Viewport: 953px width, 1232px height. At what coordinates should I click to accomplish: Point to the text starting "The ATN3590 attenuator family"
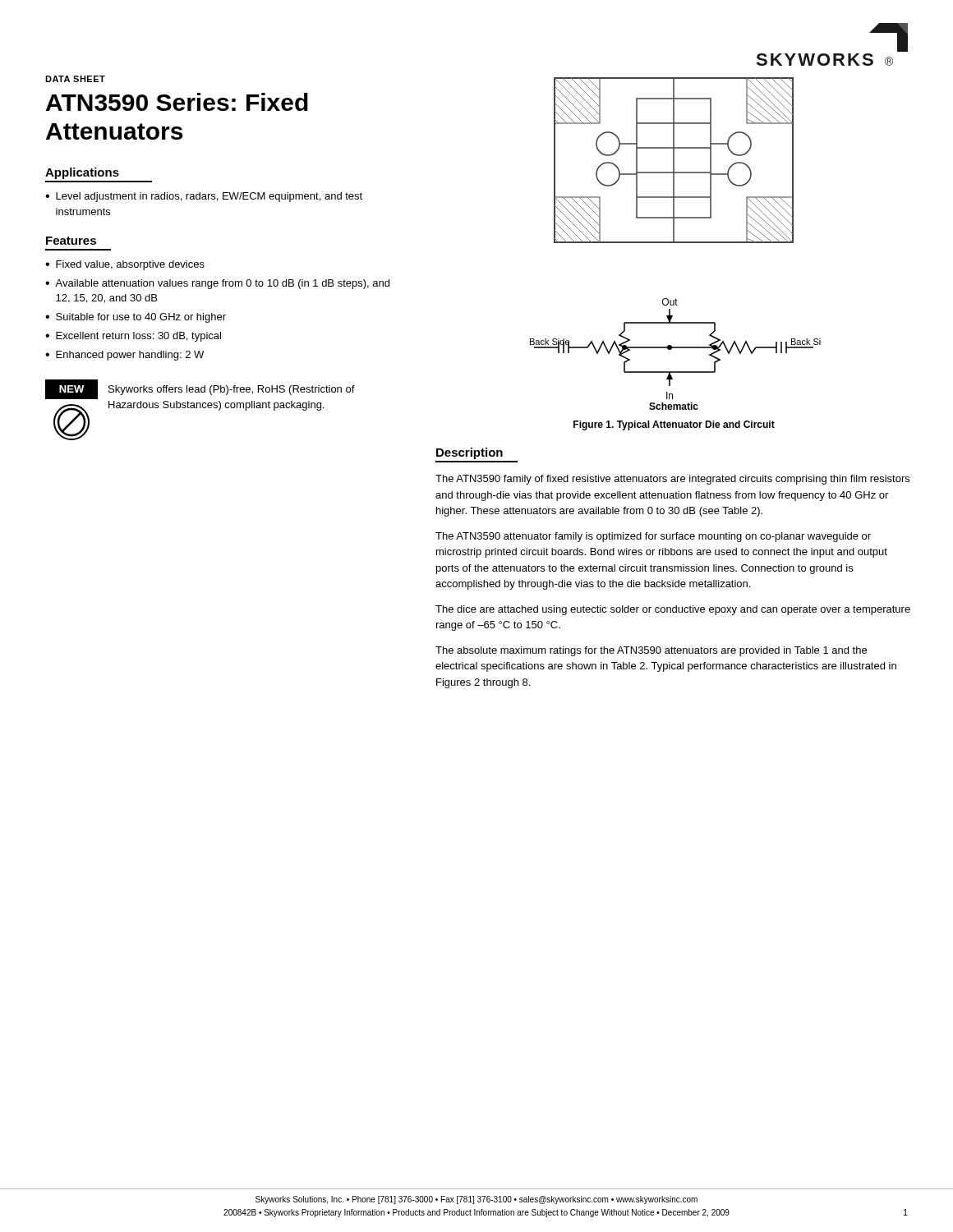click(661, 560)
